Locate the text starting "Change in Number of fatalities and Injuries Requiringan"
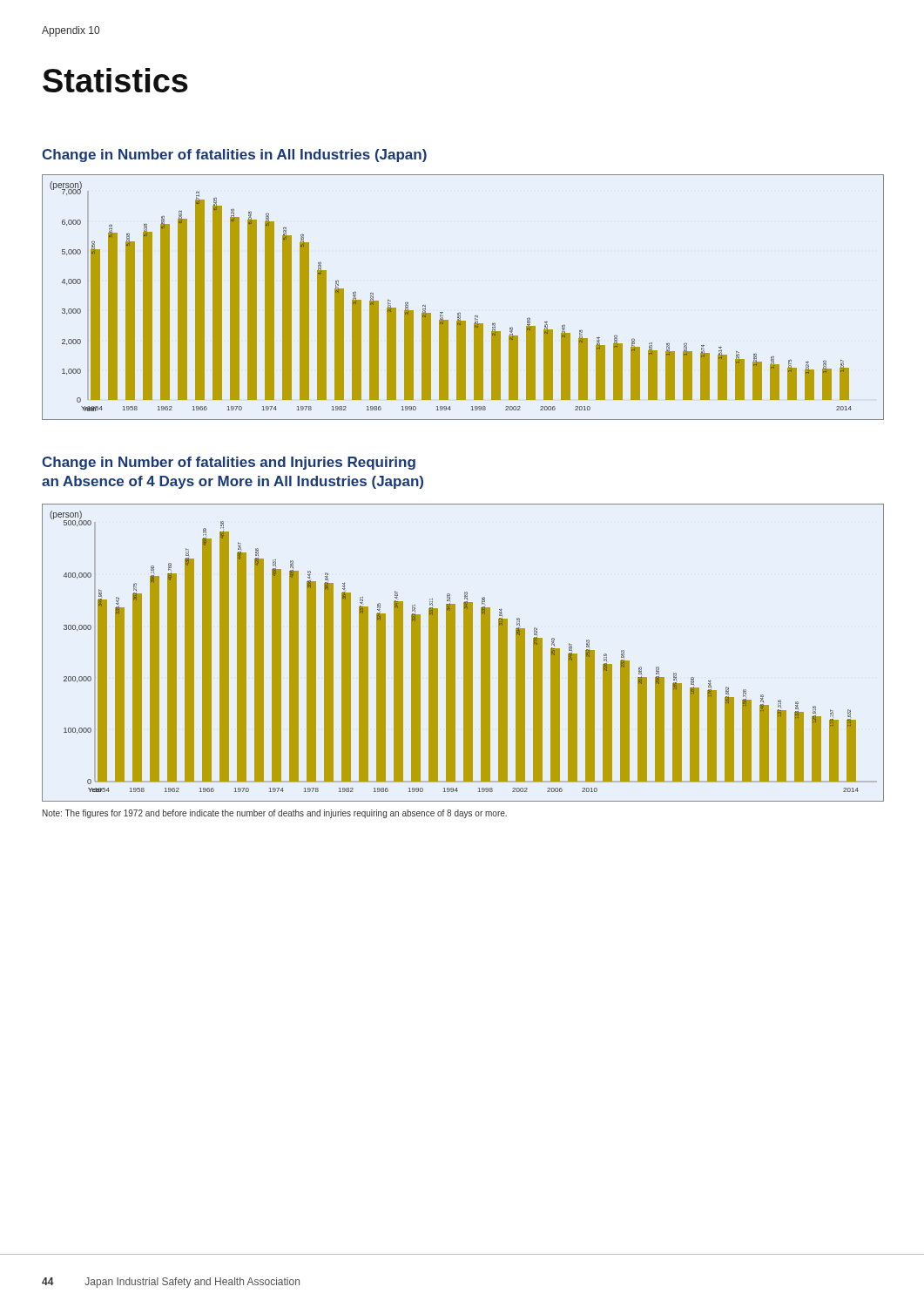Viewport: 924px width, 1307px height. point(233,472)
